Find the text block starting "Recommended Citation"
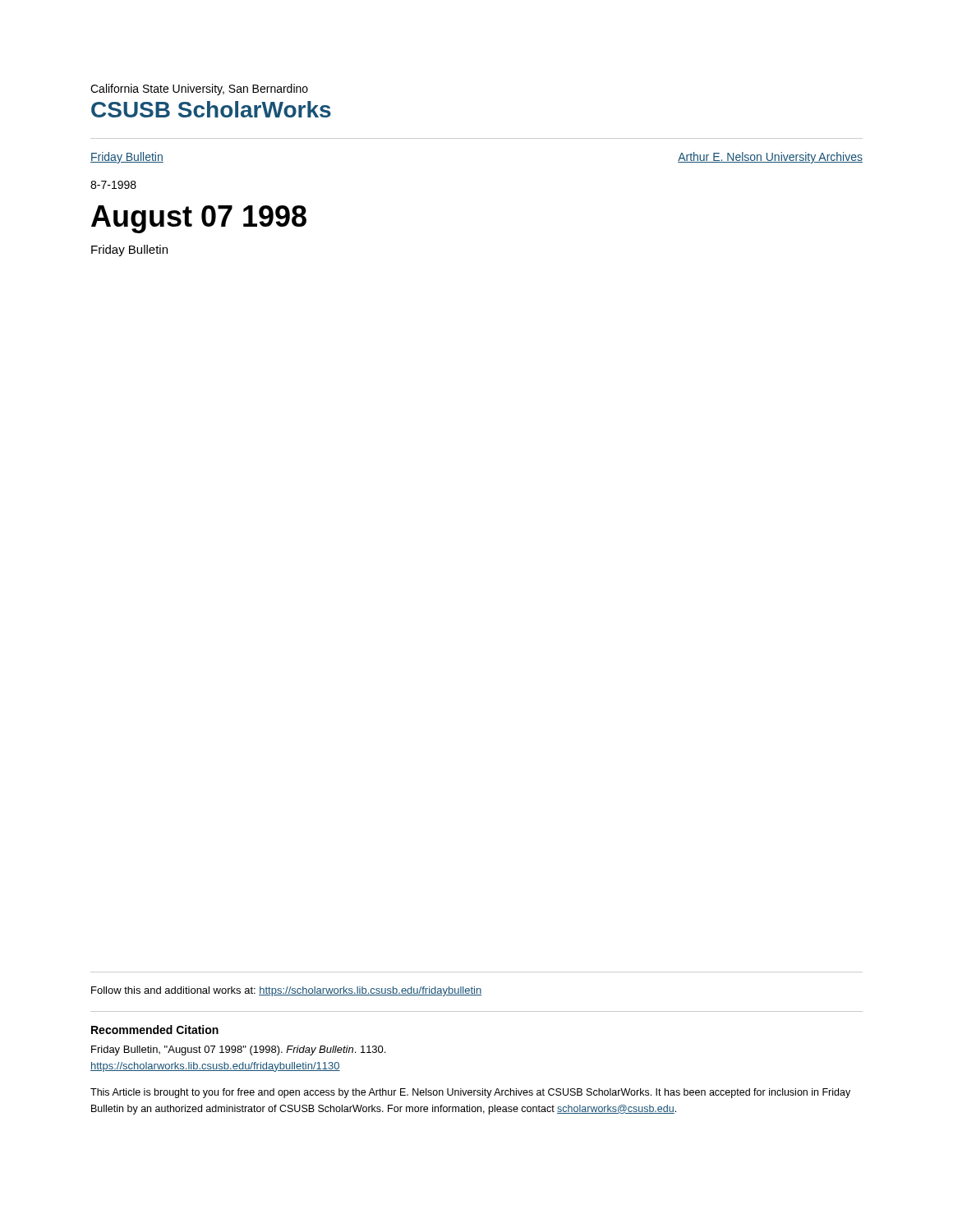The width and height of the screenshot is (953, 1232). (155, 1030)
